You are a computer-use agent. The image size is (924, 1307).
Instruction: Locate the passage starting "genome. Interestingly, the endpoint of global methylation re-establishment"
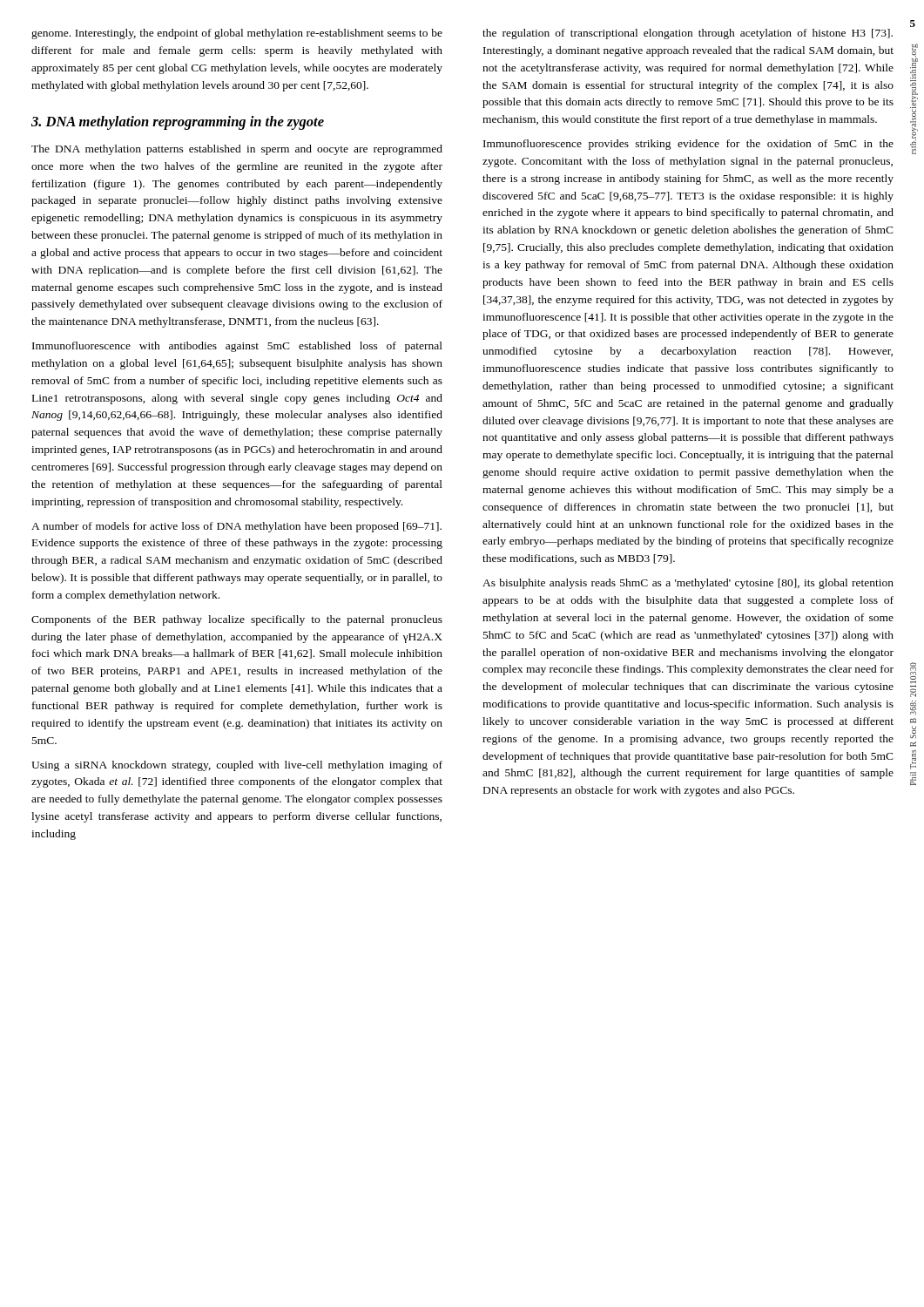click(x=237, y=59)
